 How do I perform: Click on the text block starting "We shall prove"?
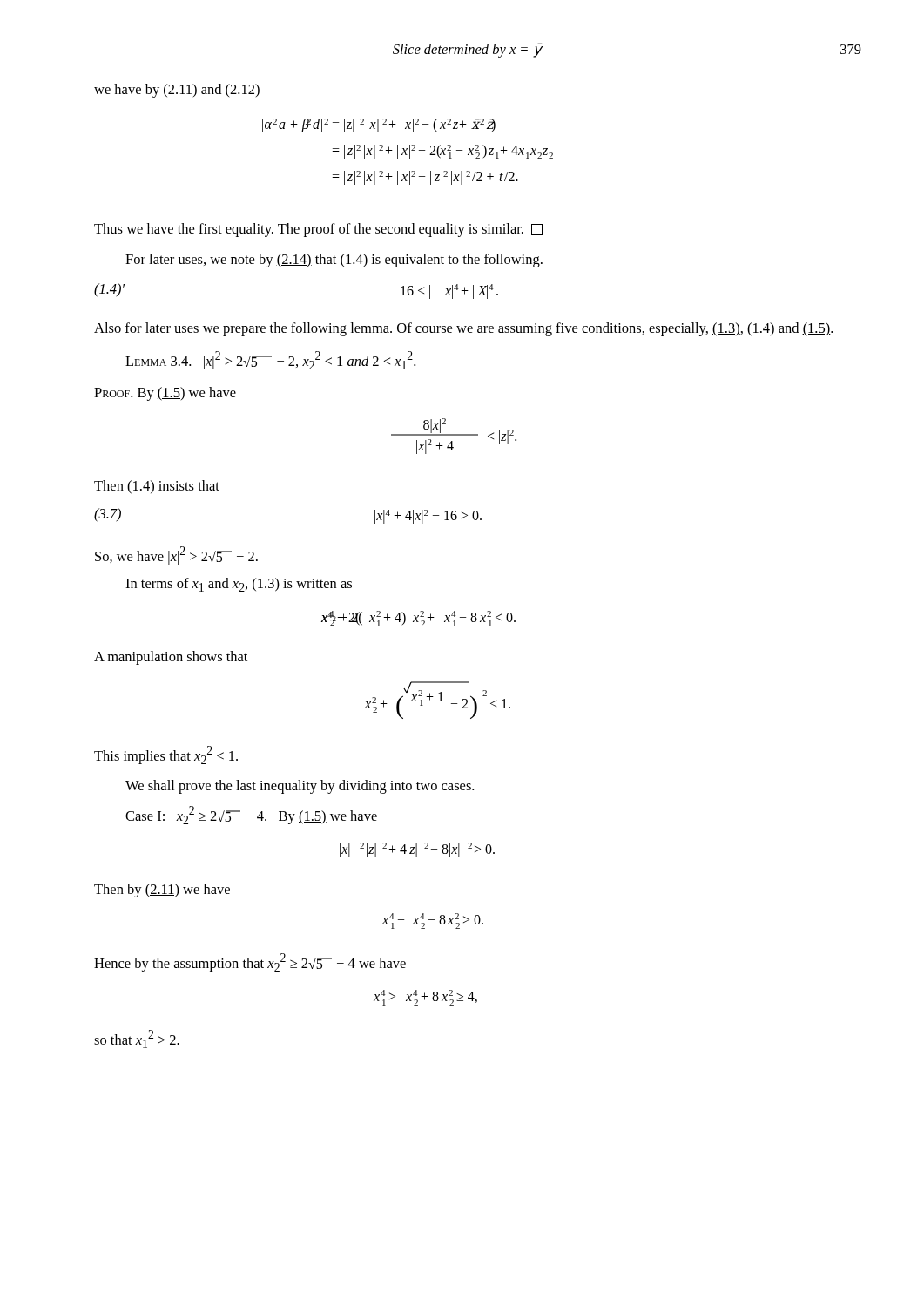tap(300, 785)
